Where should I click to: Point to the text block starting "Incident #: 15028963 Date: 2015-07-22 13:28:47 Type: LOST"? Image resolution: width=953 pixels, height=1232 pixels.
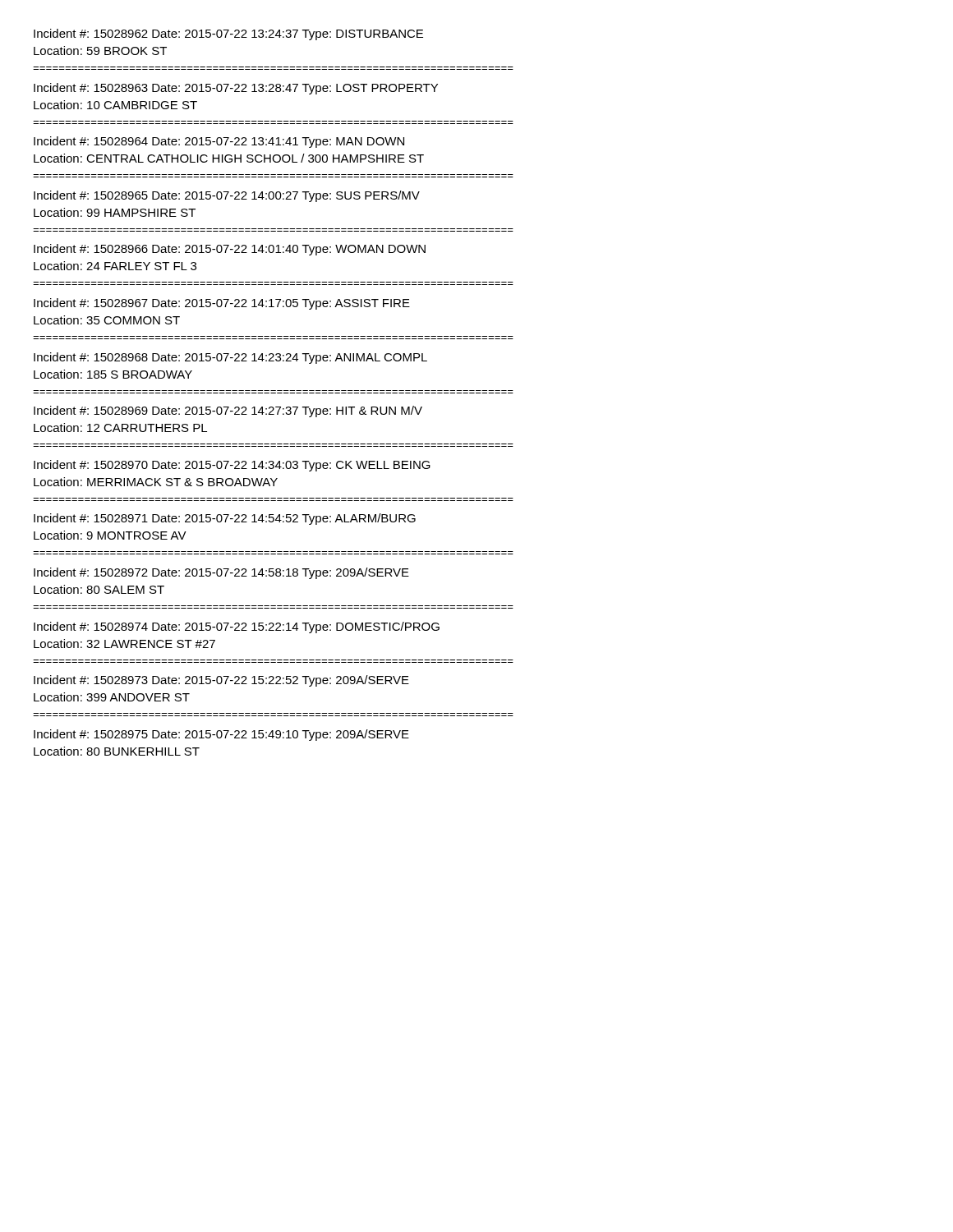pos(236,89)
